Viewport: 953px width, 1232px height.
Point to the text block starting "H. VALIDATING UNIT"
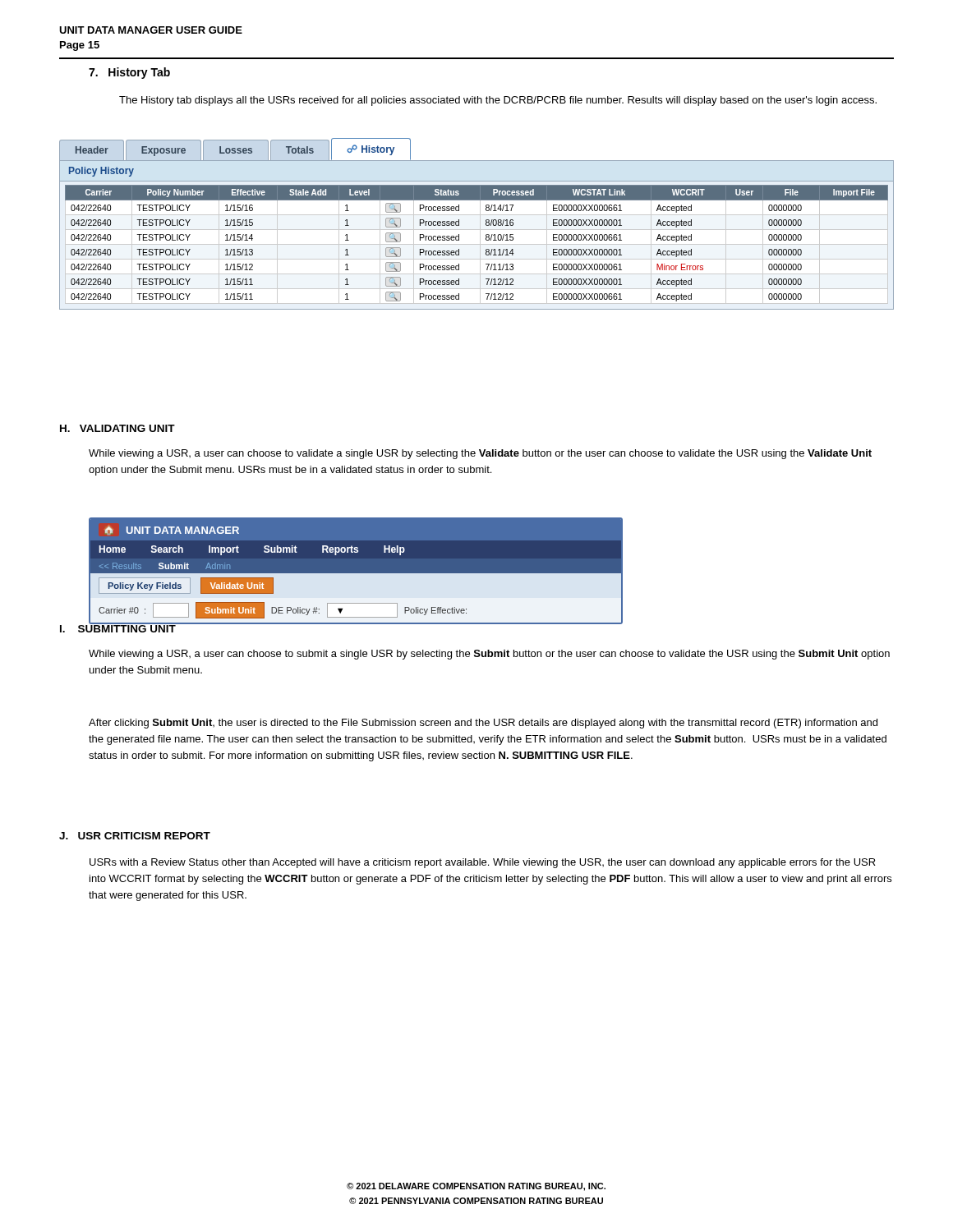point(117,428)
